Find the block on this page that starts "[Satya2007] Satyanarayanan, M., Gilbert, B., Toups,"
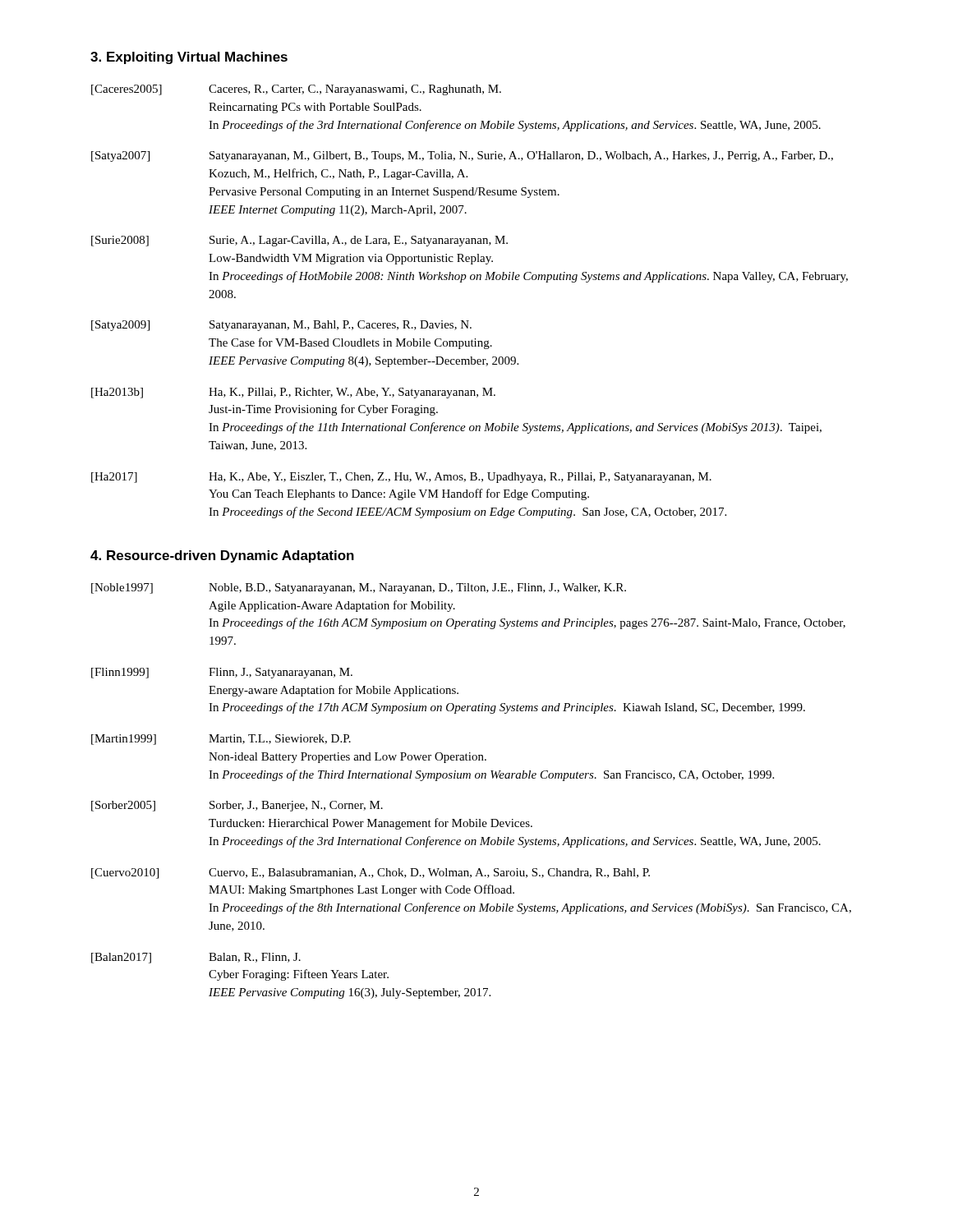 pos(476,183)
